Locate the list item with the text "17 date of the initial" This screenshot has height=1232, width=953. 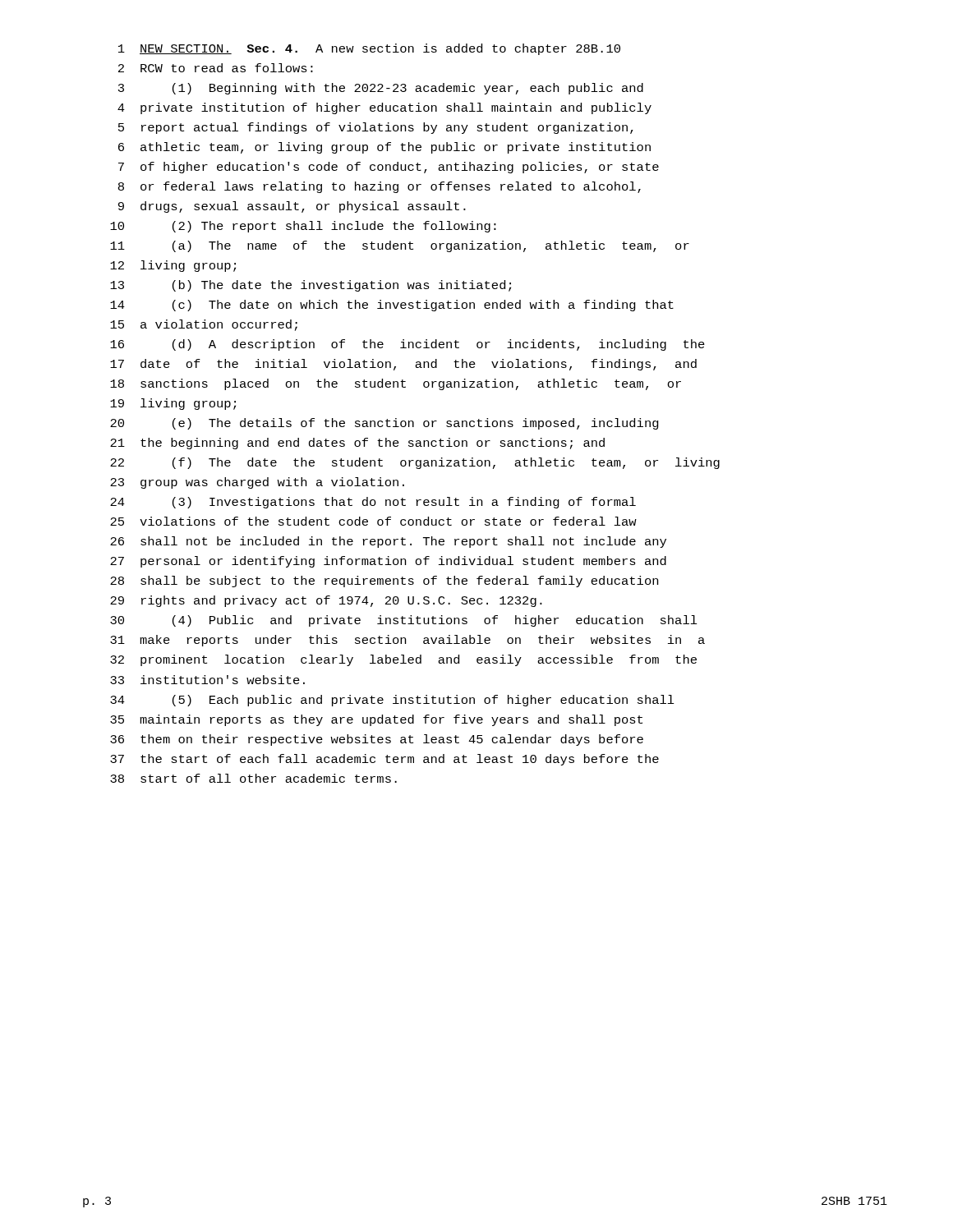point(485,365)
